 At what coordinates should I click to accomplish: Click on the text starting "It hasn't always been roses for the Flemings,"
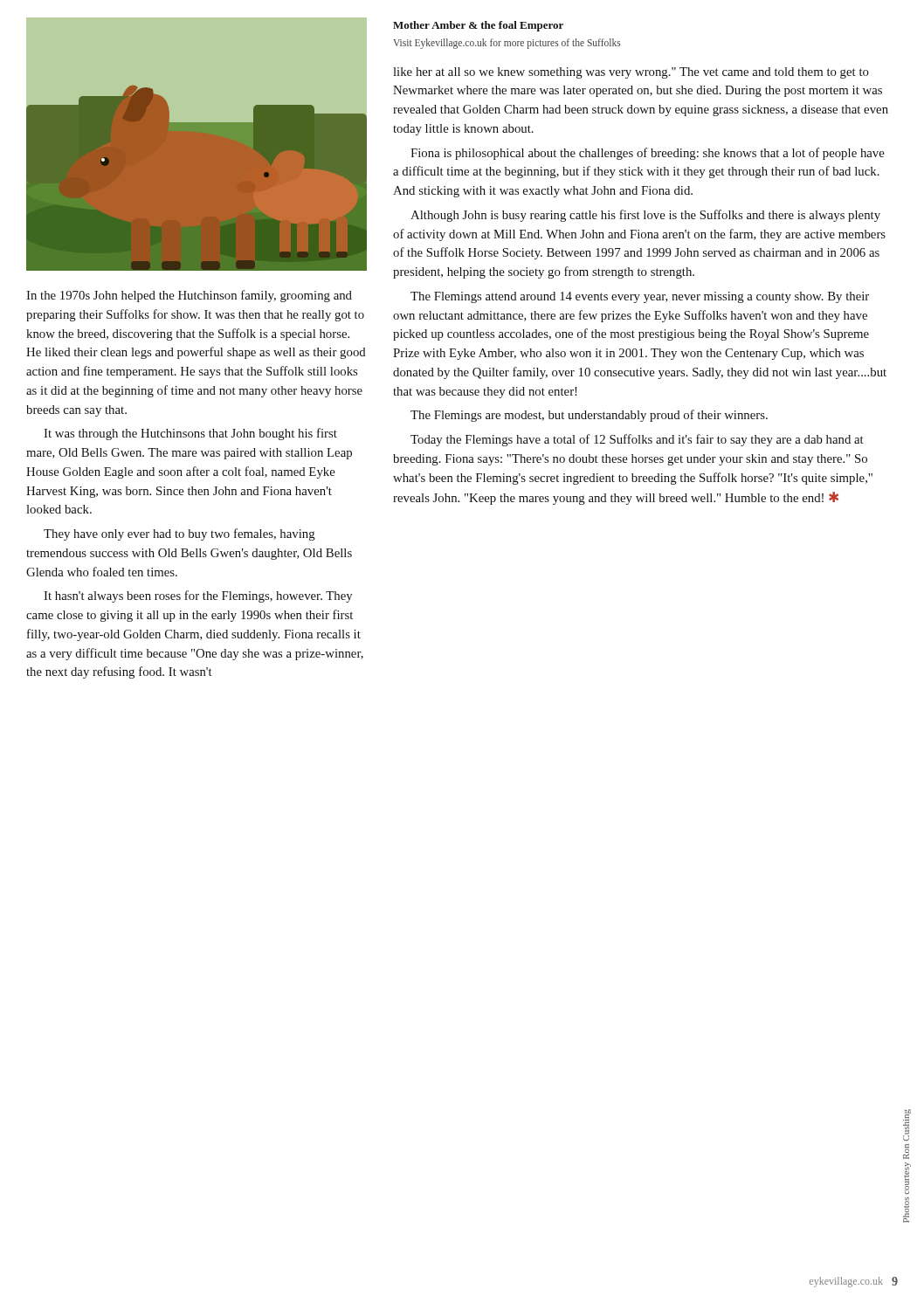click(195, 634)
